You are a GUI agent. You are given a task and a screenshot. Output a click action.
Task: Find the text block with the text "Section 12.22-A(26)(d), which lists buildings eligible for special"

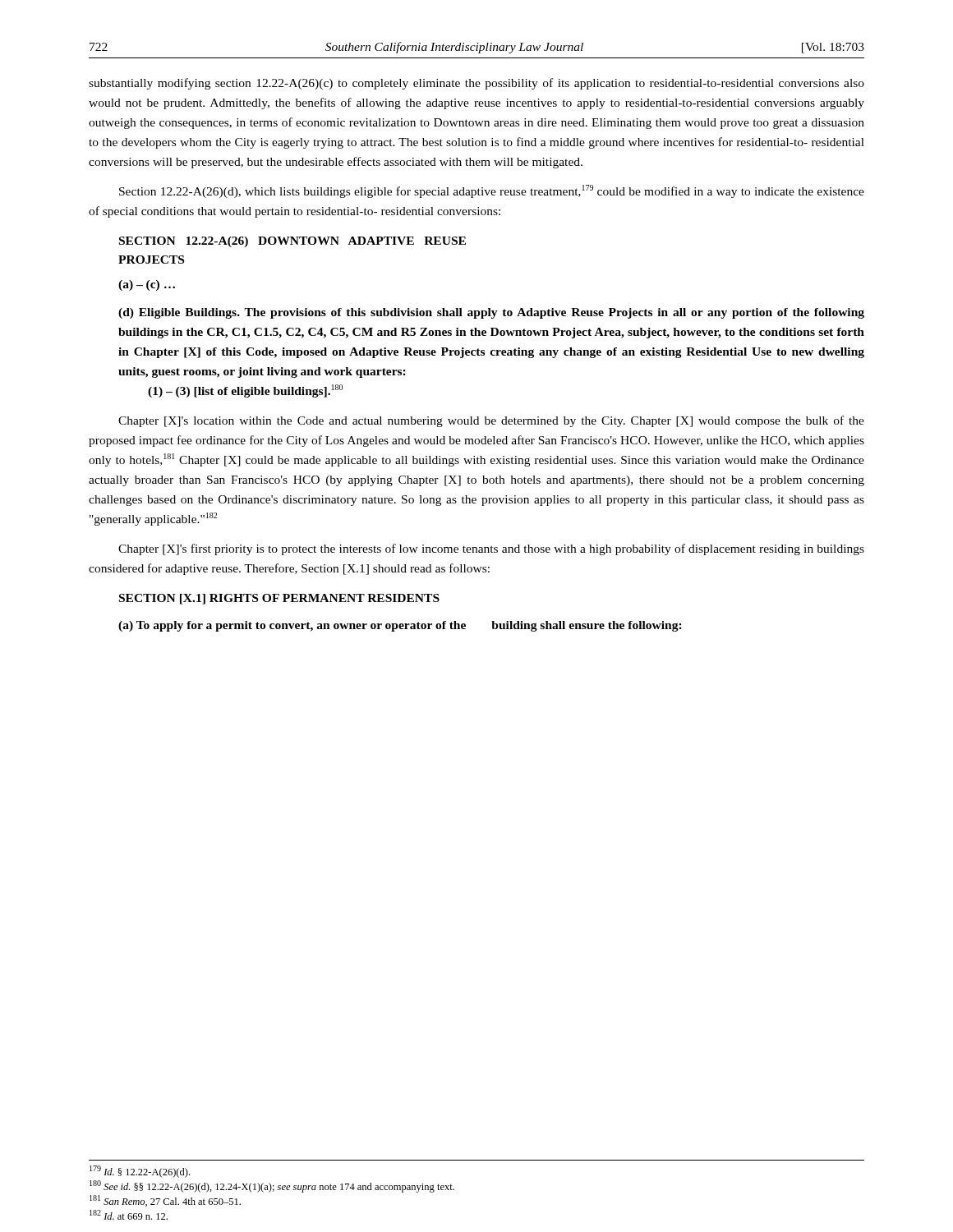476,201
